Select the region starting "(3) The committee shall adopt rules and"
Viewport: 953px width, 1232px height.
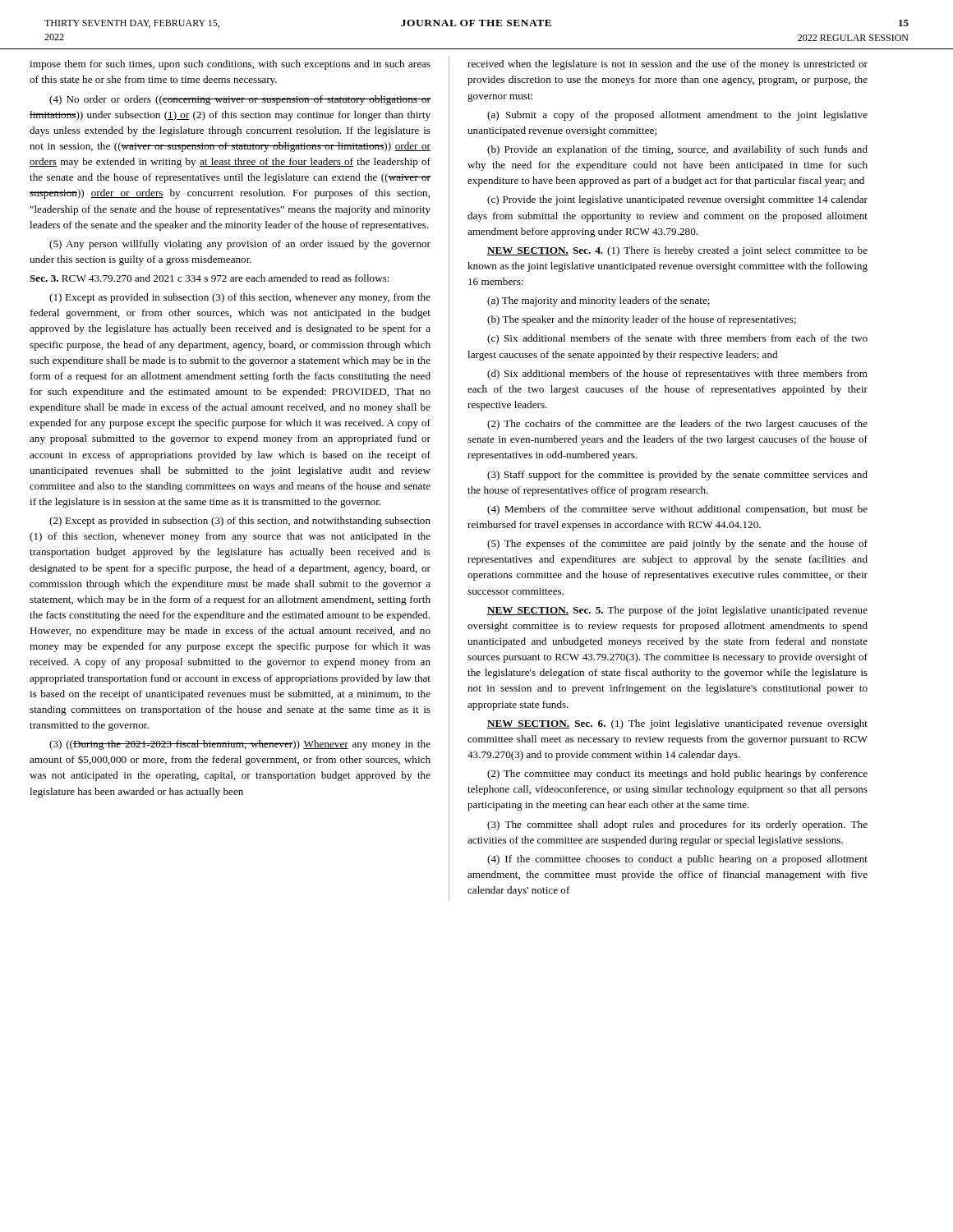click(667, 832)
